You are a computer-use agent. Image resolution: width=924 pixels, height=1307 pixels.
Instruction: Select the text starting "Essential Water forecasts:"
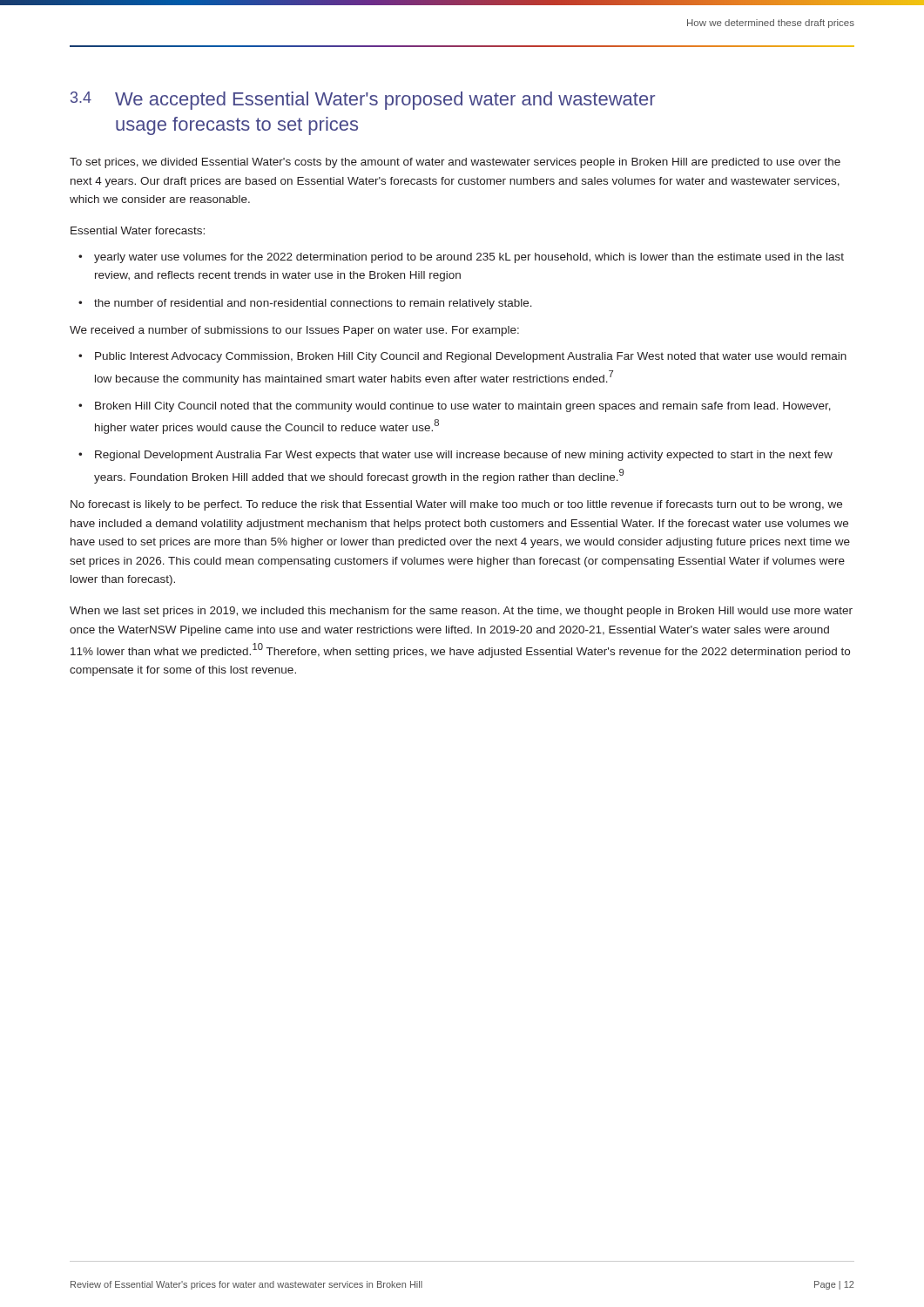click(x=138, y=230)
